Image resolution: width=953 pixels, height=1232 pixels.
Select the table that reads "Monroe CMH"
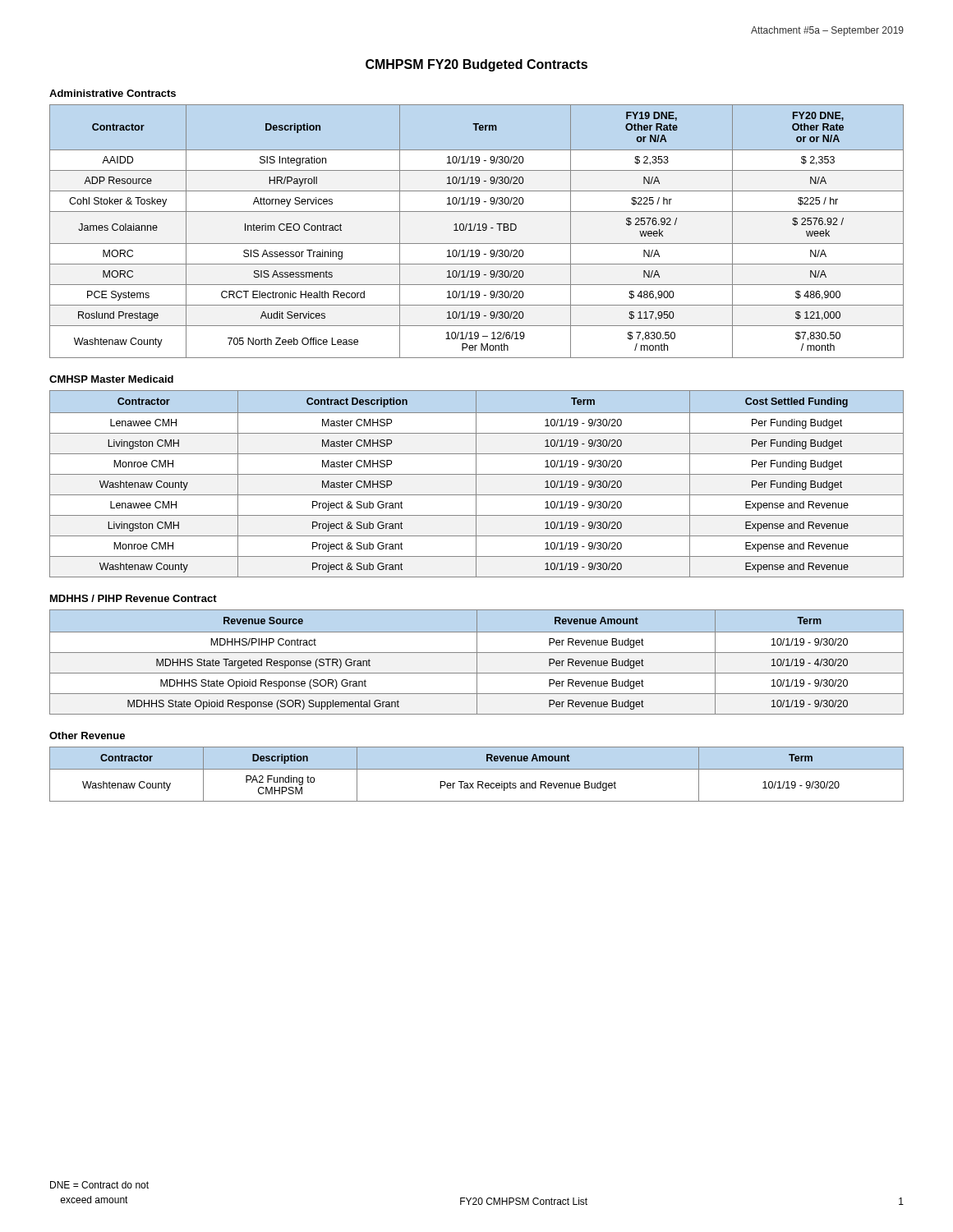pos(476,484)
